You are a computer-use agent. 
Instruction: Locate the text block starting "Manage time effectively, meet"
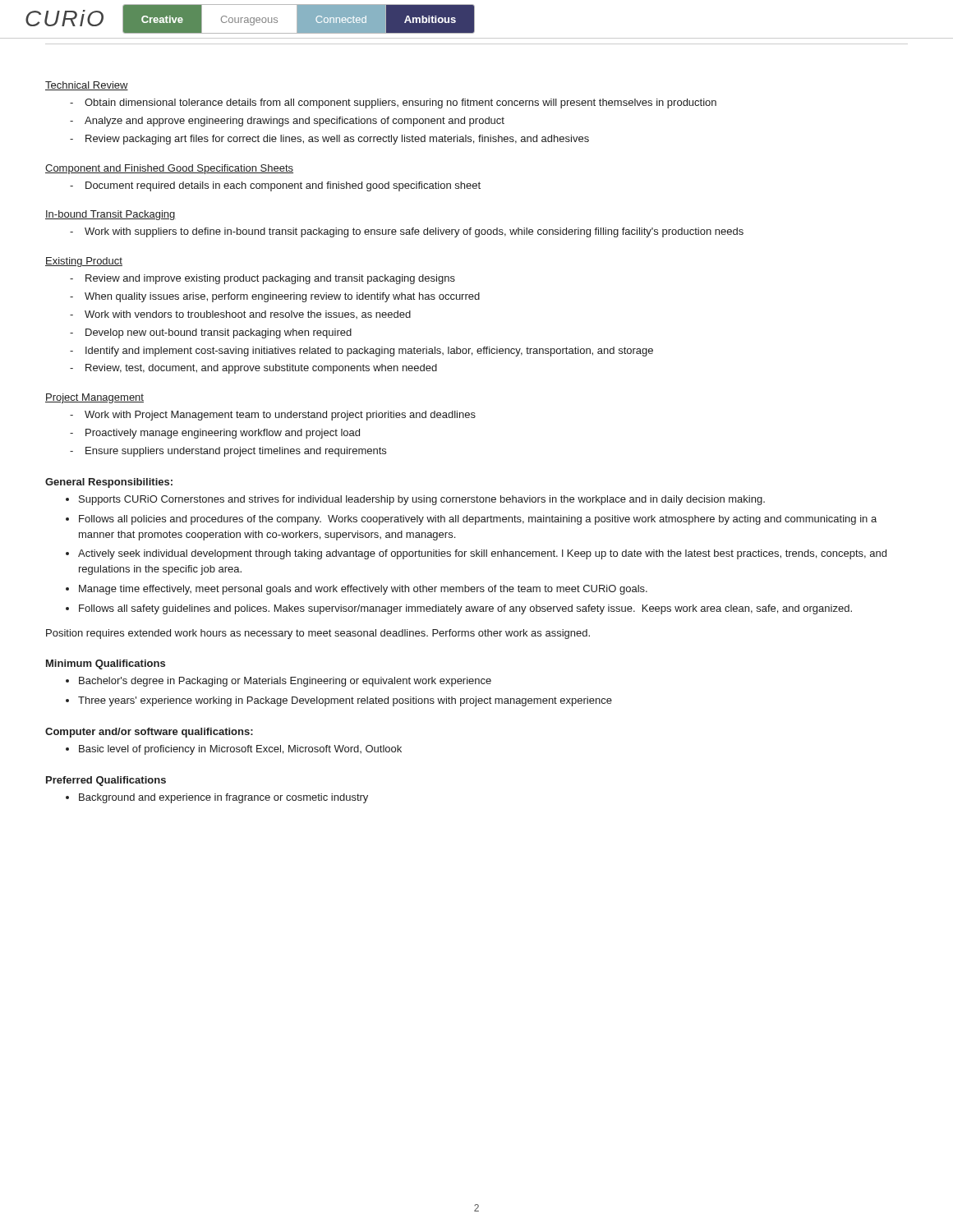pos(363,589)
